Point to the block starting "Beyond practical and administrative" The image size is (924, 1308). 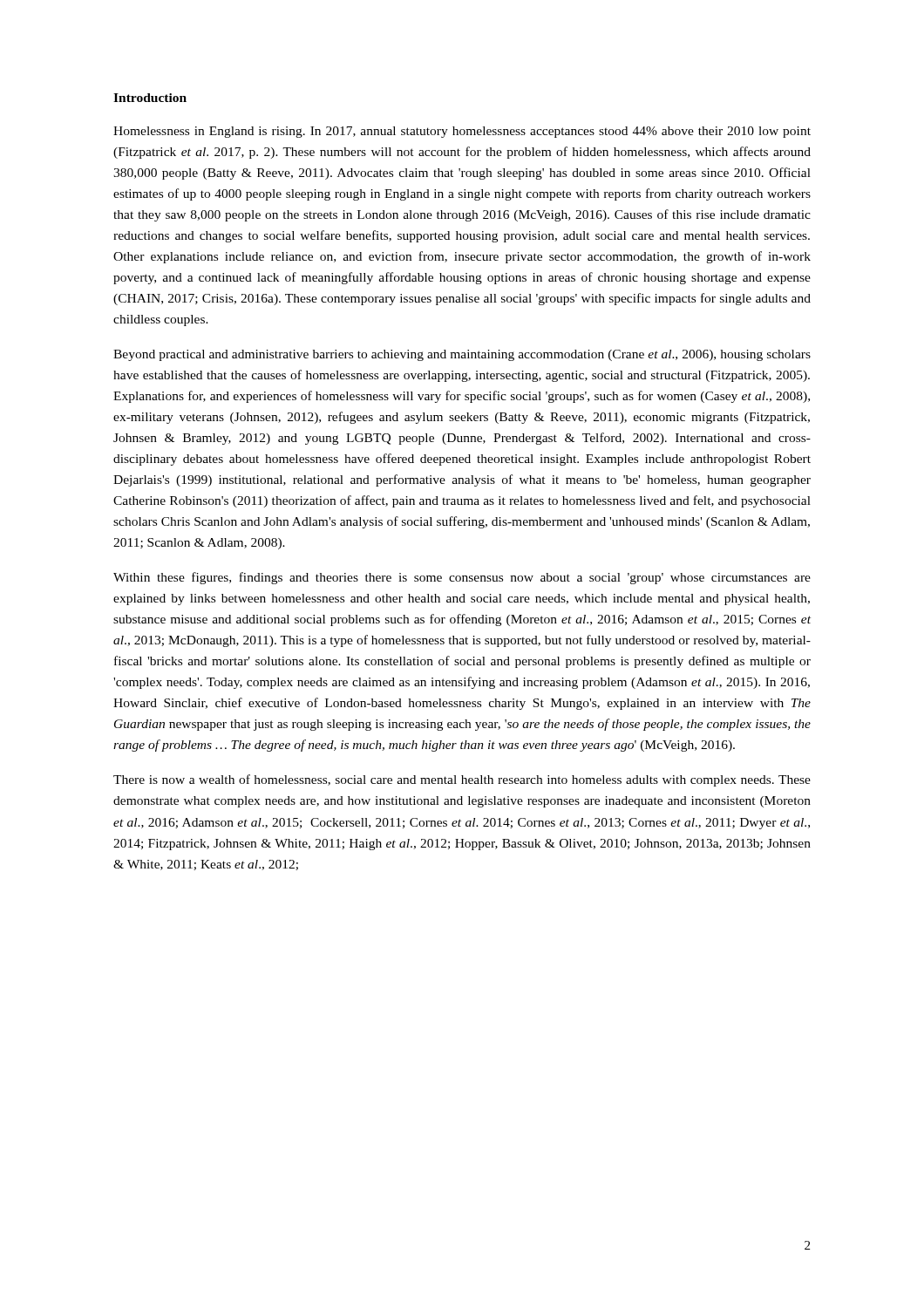point(462,448)
